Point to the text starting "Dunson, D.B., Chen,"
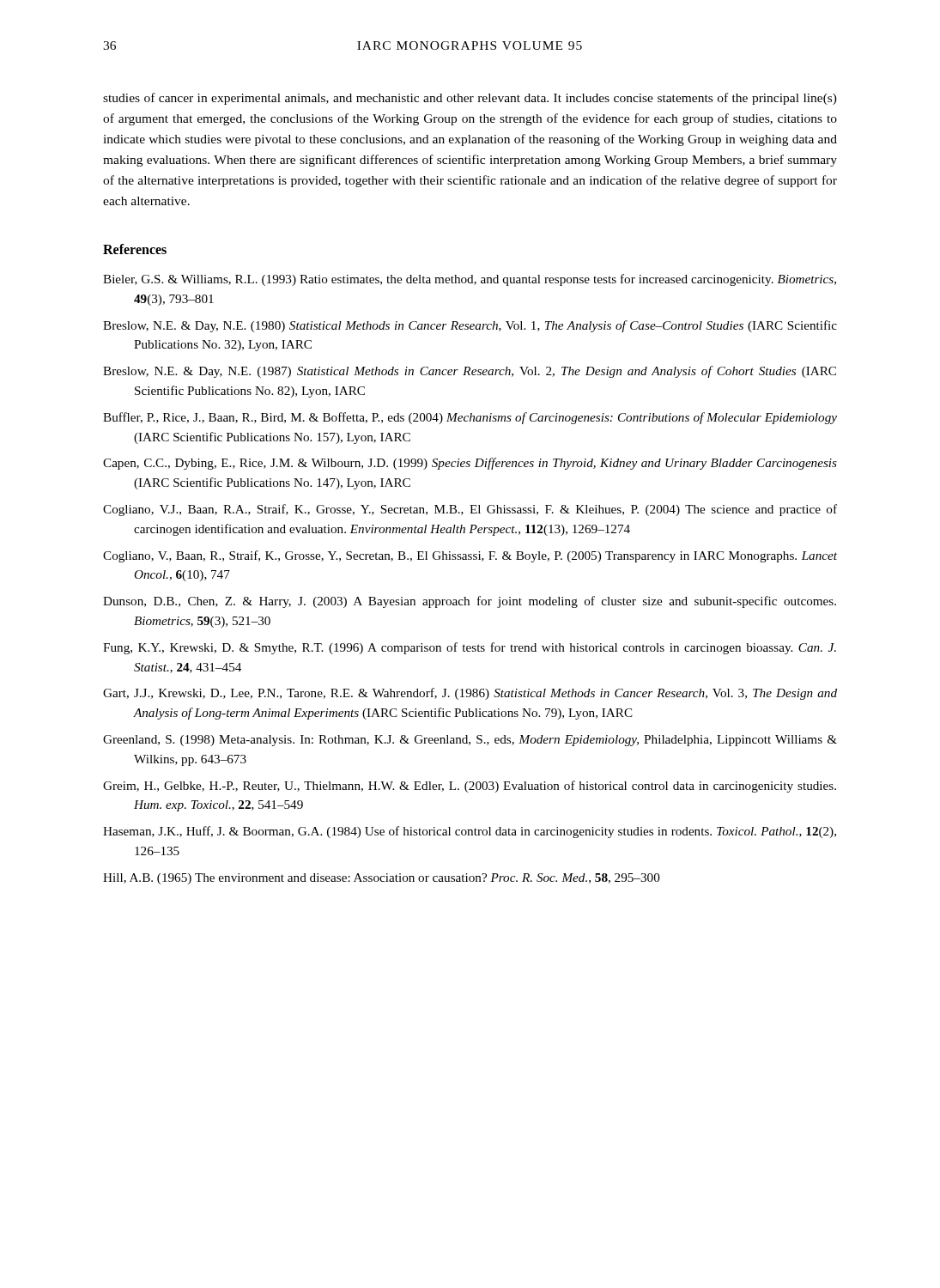This screenshot has height=1288, width=940. pos(470,611)
